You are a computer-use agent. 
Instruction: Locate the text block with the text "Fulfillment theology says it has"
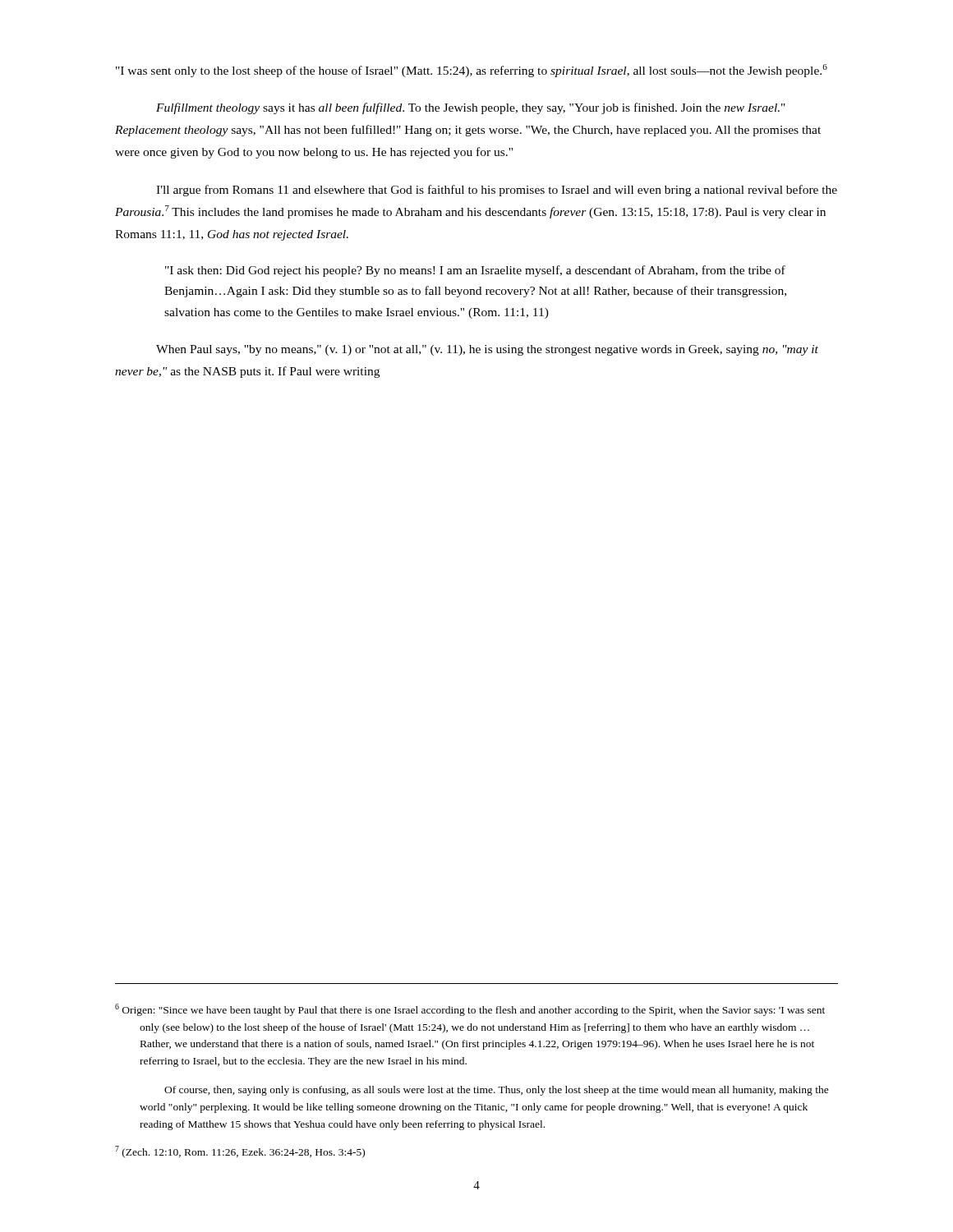[x=476, y=130]
